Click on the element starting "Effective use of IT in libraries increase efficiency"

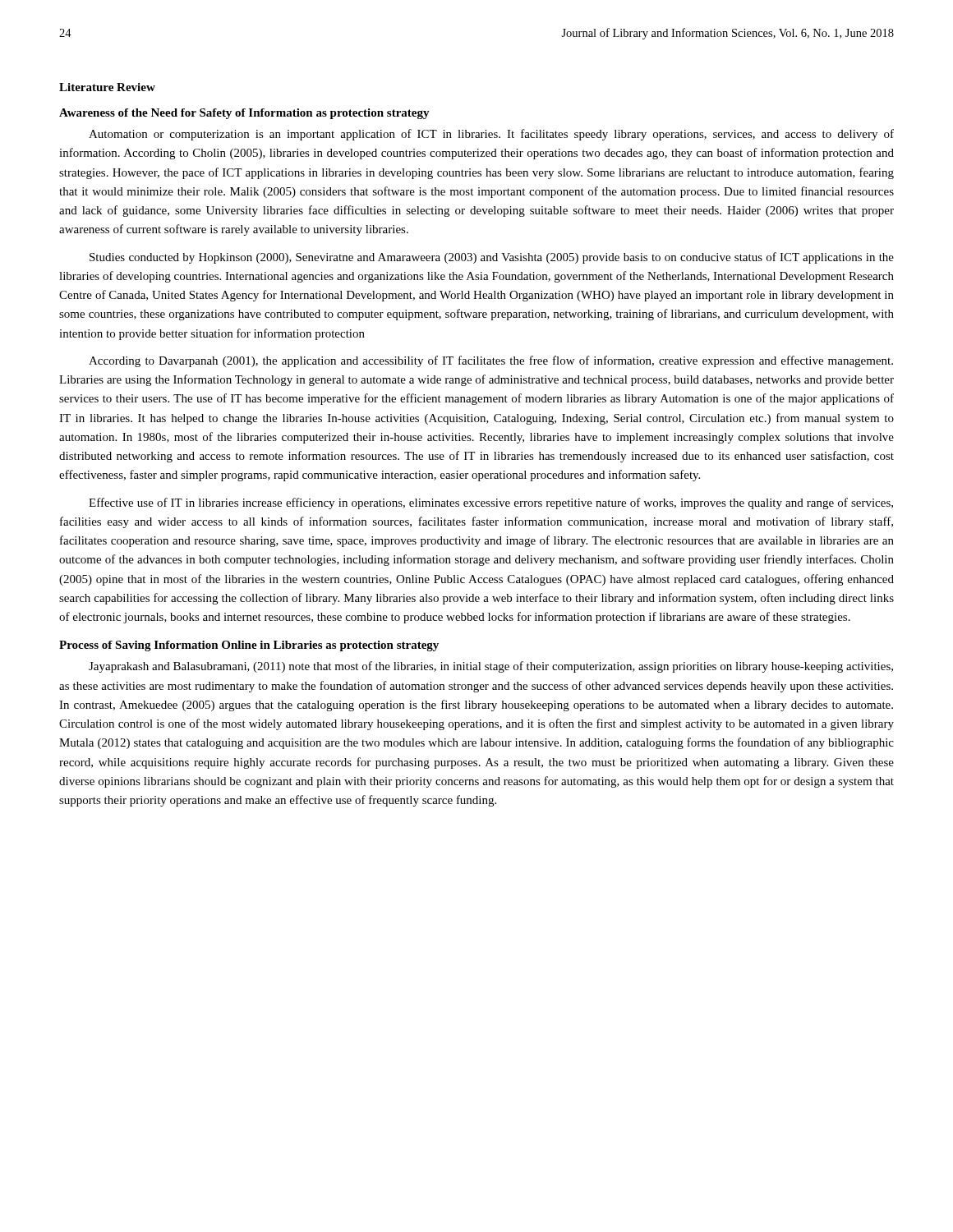point(476,560)
